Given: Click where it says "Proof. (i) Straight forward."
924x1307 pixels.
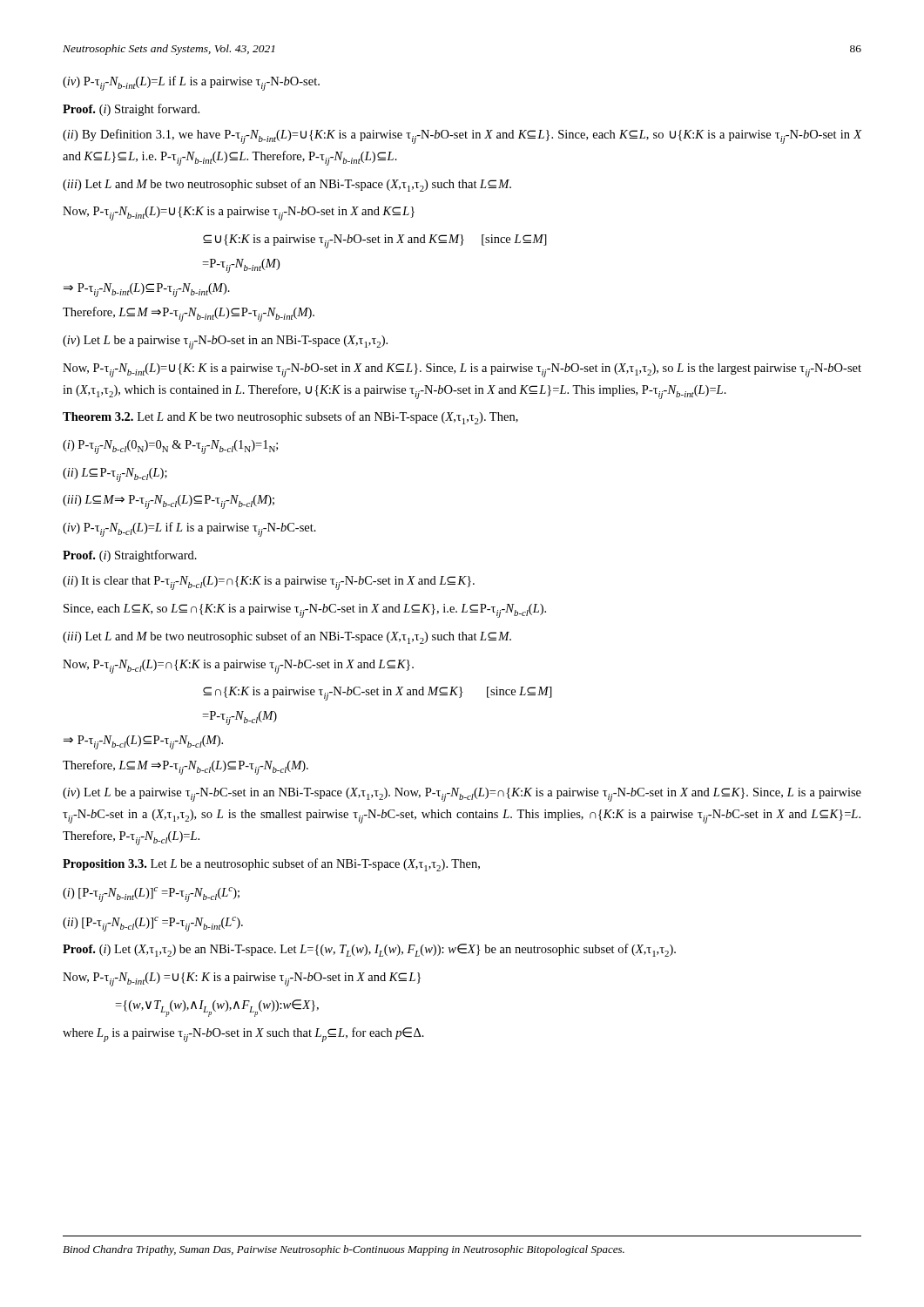Looking at the screenshot, I should click(131, 110).
